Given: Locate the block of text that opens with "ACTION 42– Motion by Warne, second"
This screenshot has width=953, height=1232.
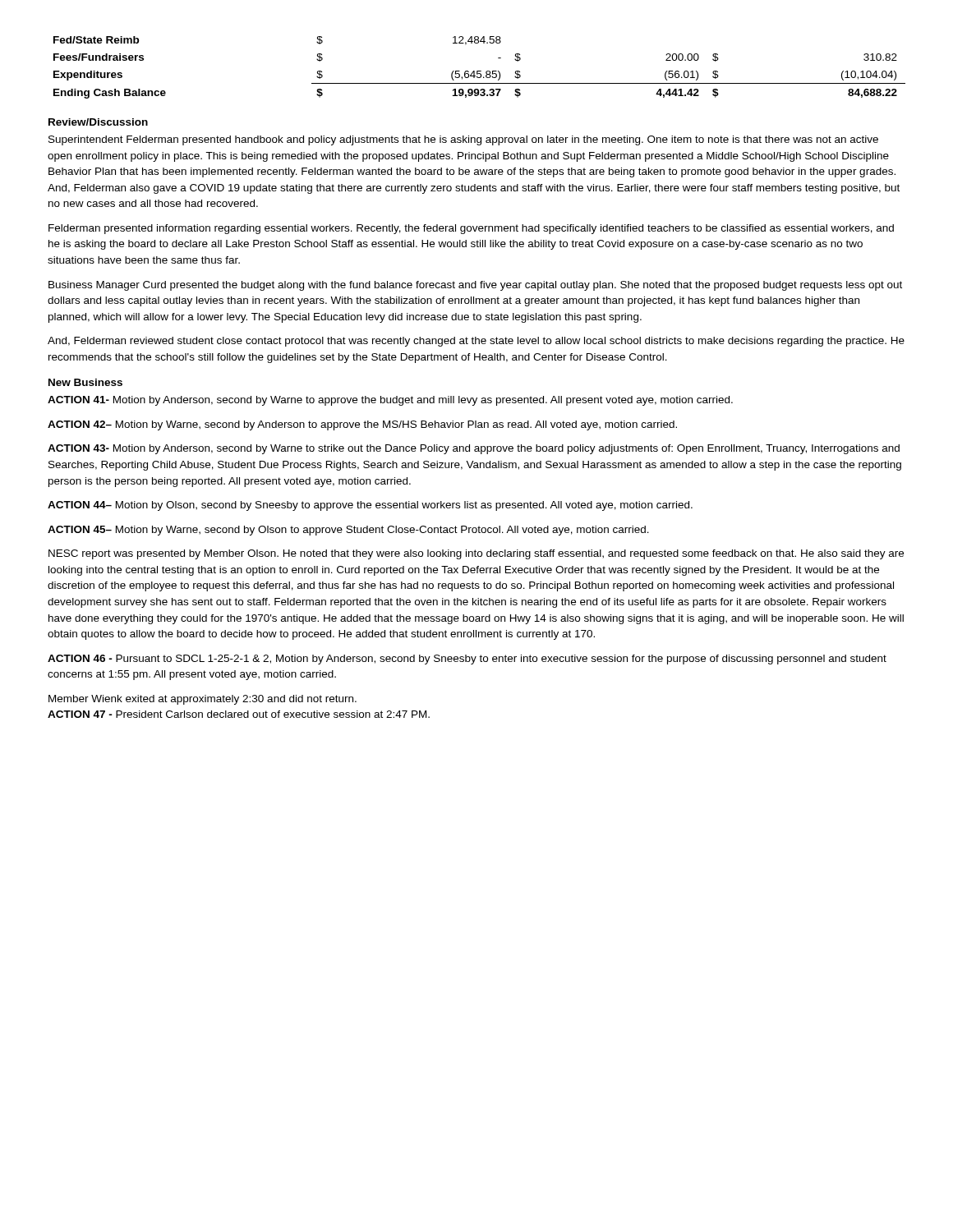Looking at the screenshot, I should pos(363,424).
